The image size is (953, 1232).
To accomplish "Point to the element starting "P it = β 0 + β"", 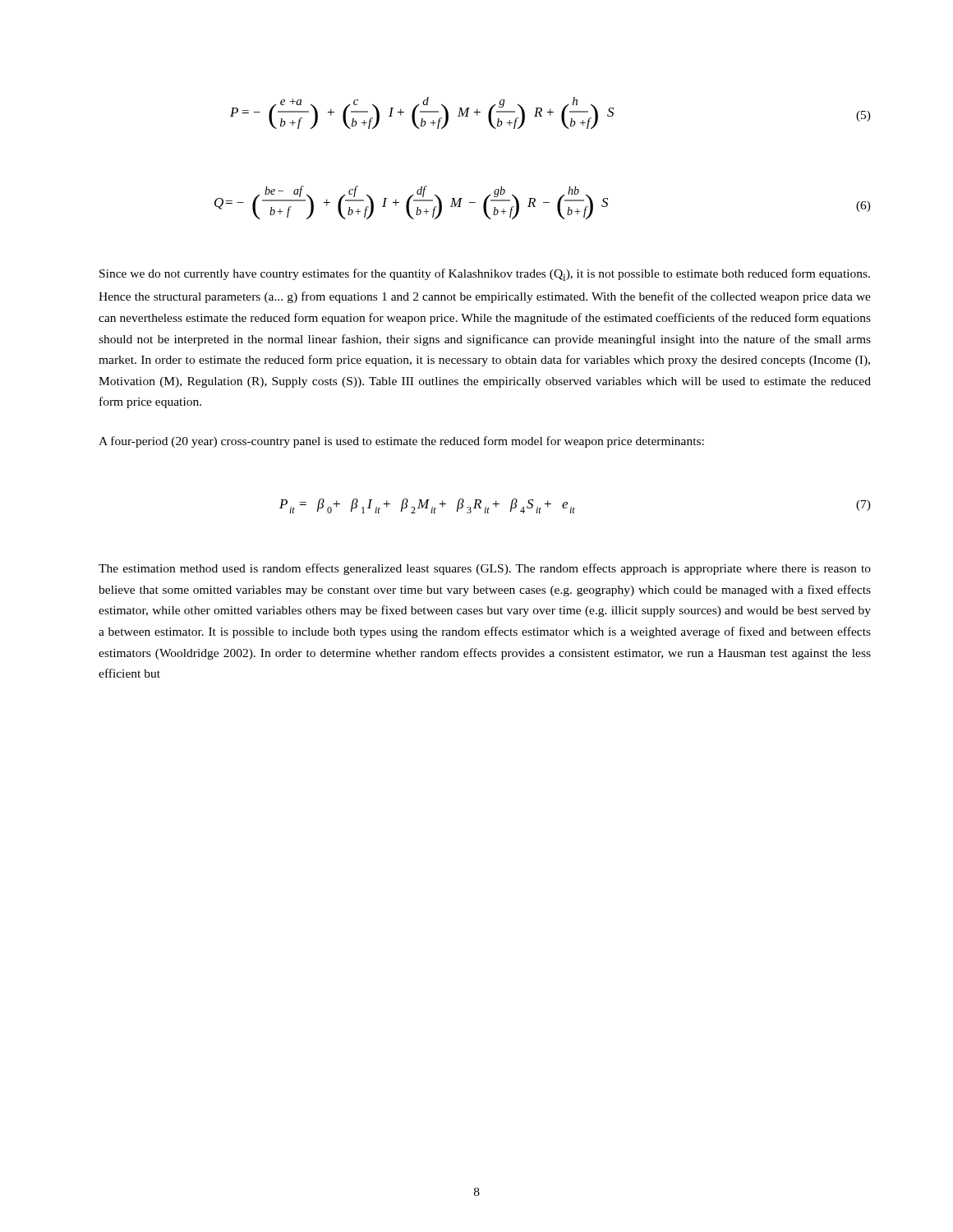I will 575,505.
